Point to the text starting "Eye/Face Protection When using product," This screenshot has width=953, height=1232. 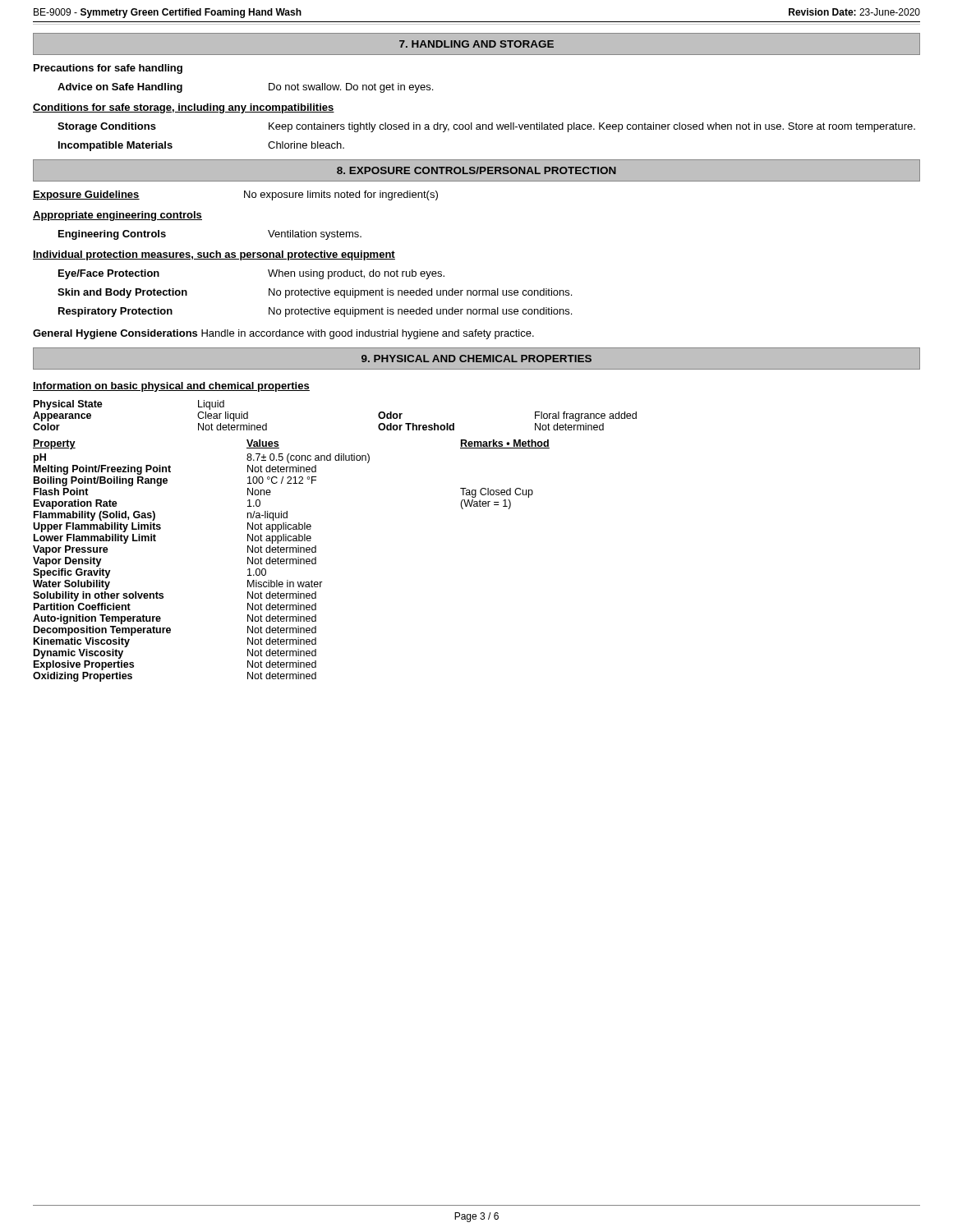point(110,274)
